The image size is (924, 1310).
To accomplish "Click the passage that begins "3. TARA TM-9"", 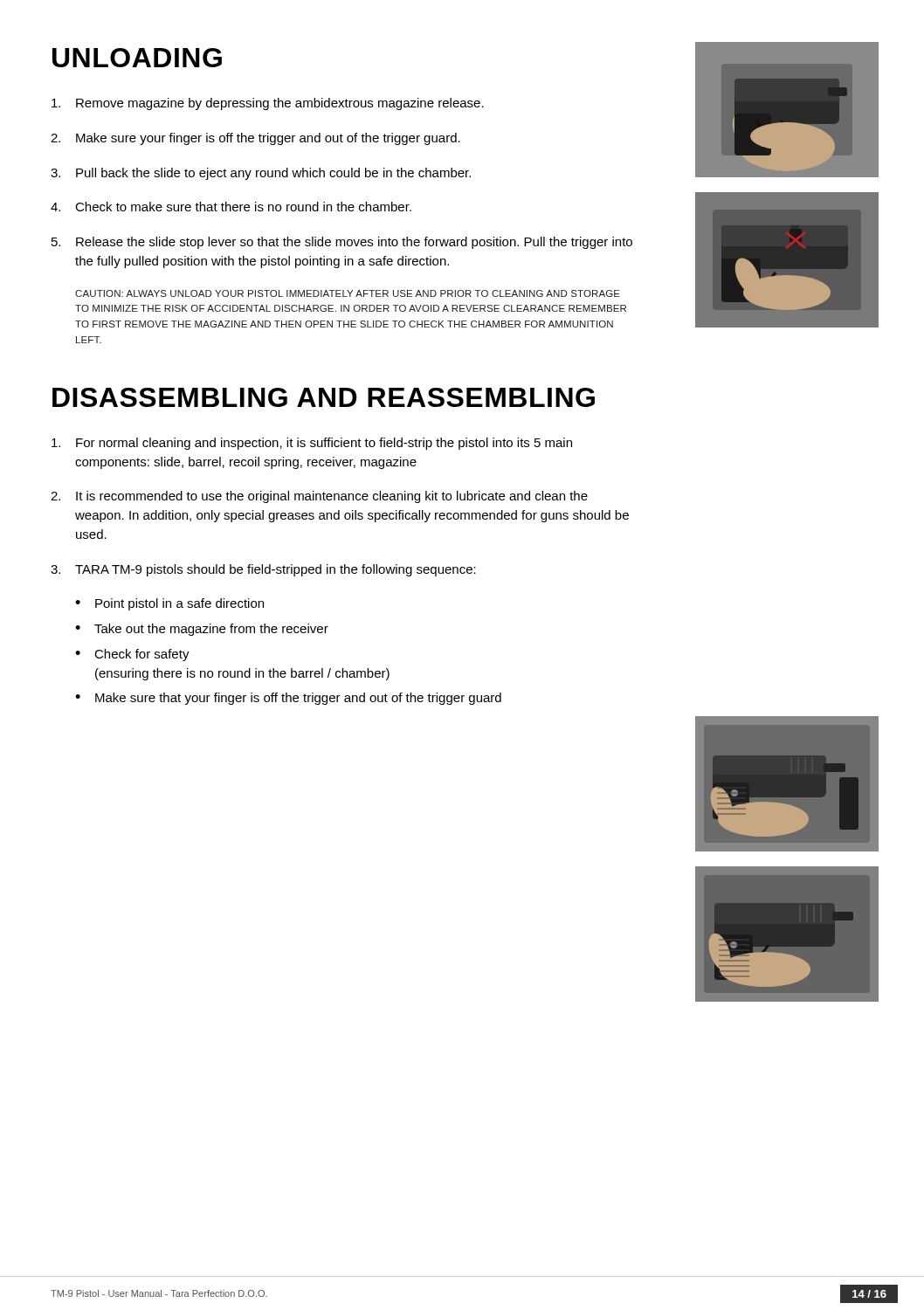I will coord(264,569).
